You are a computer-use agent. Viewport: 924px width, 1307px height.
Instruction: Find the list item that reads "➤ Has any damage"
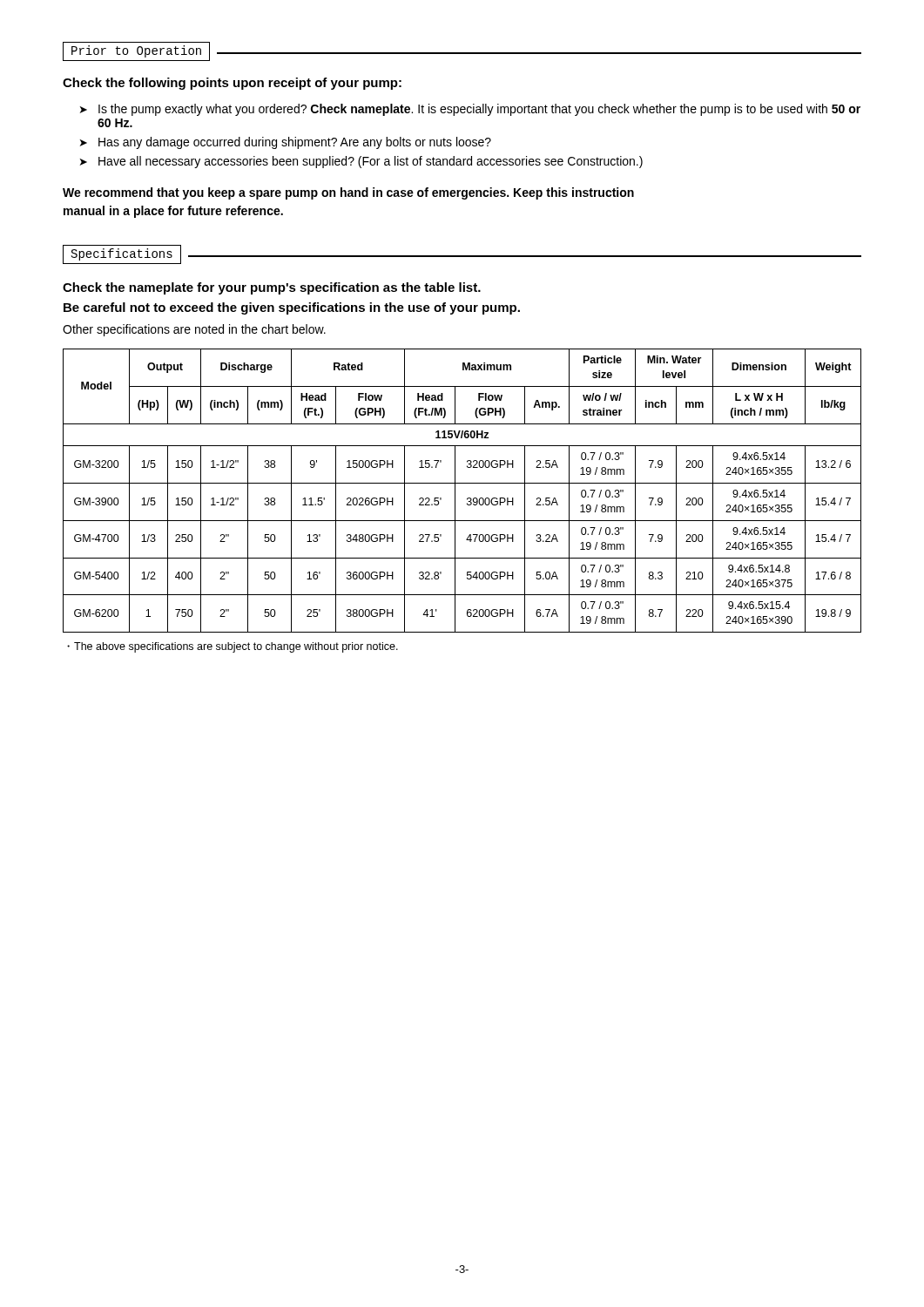coord(285,142)
